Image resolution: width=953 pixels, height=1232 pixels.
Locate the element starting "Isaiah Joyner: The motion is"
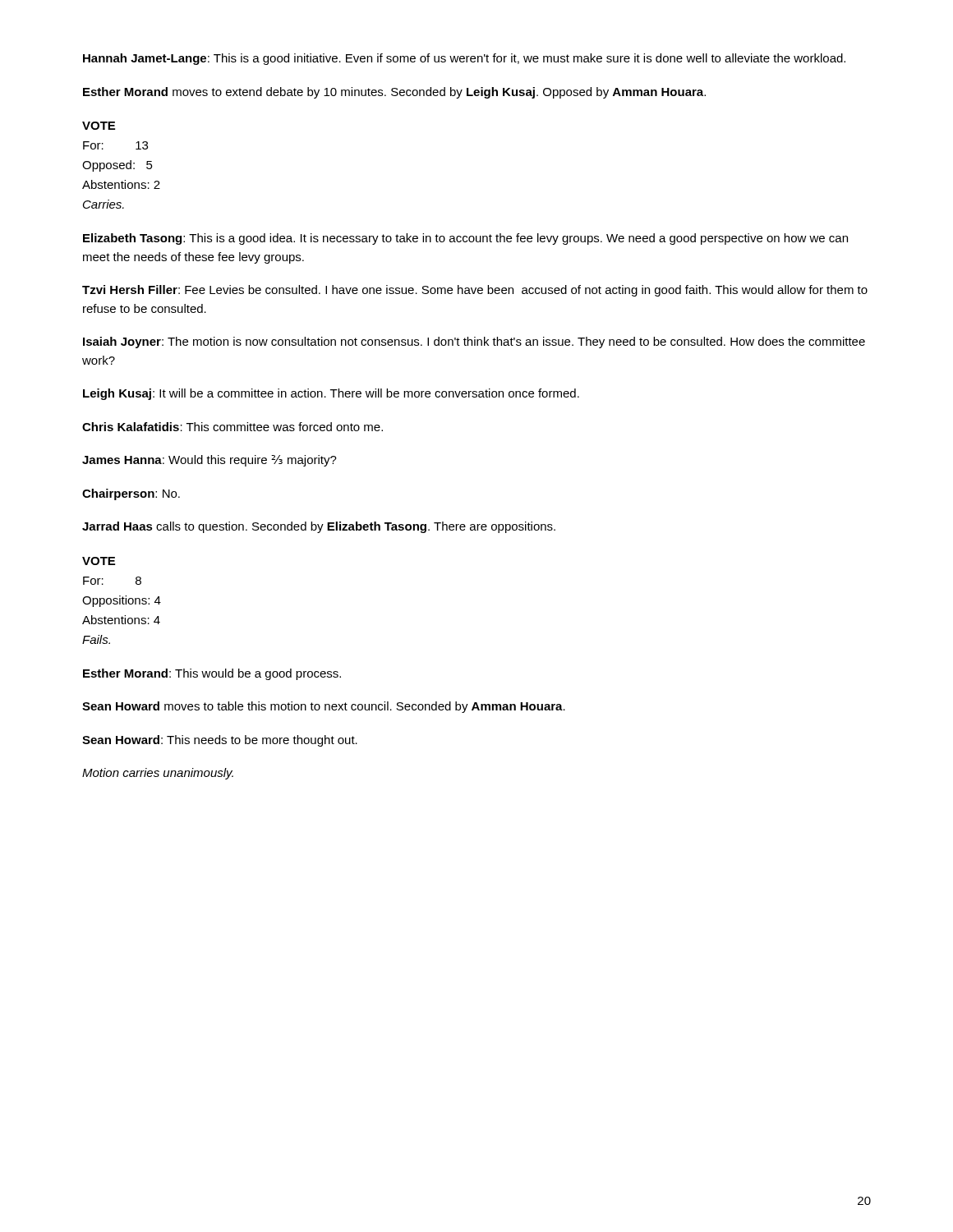(x=474, y=351)
